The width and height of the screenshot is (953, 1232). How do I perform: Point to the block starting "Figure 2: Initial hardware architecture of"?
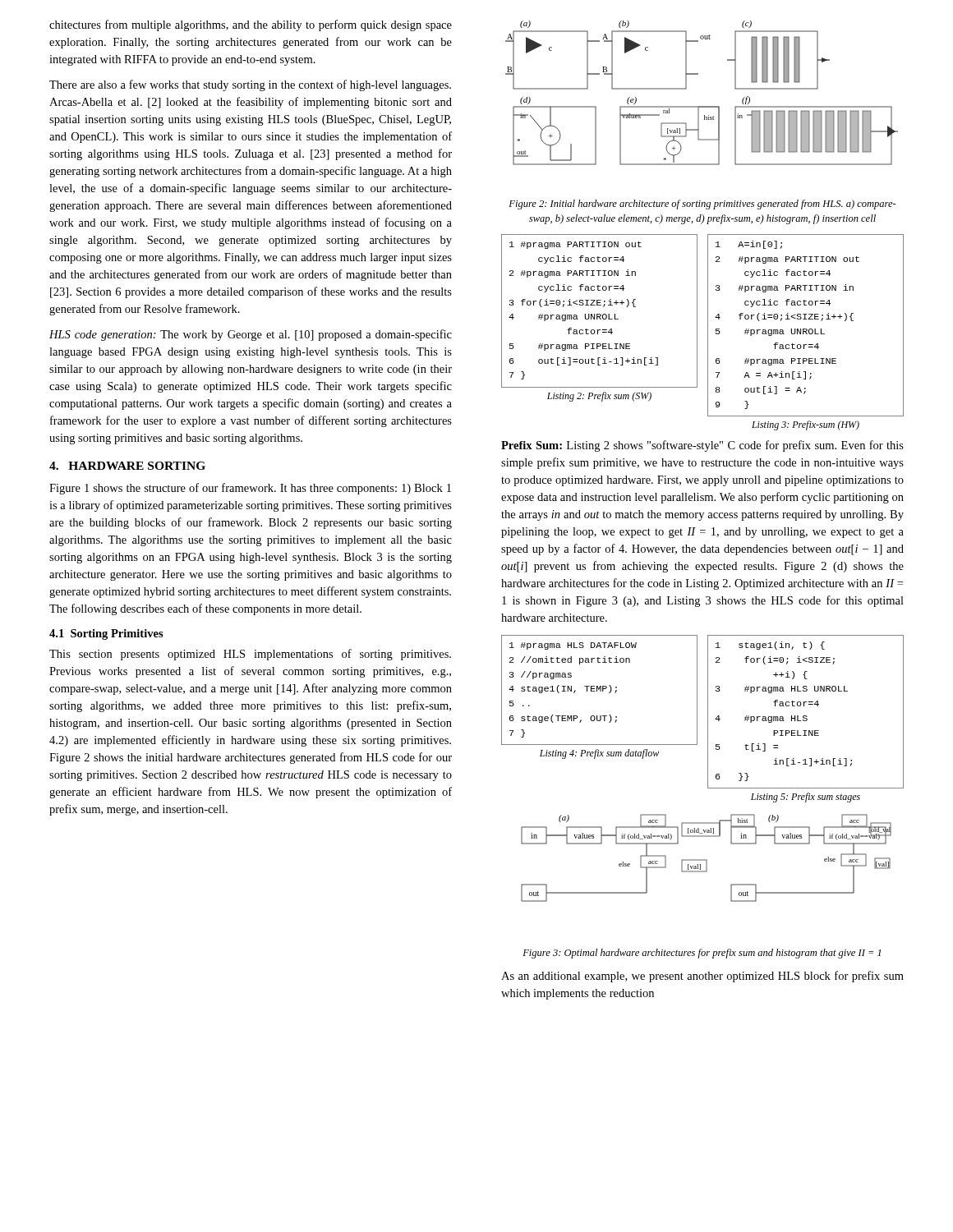tap(702, 211)
